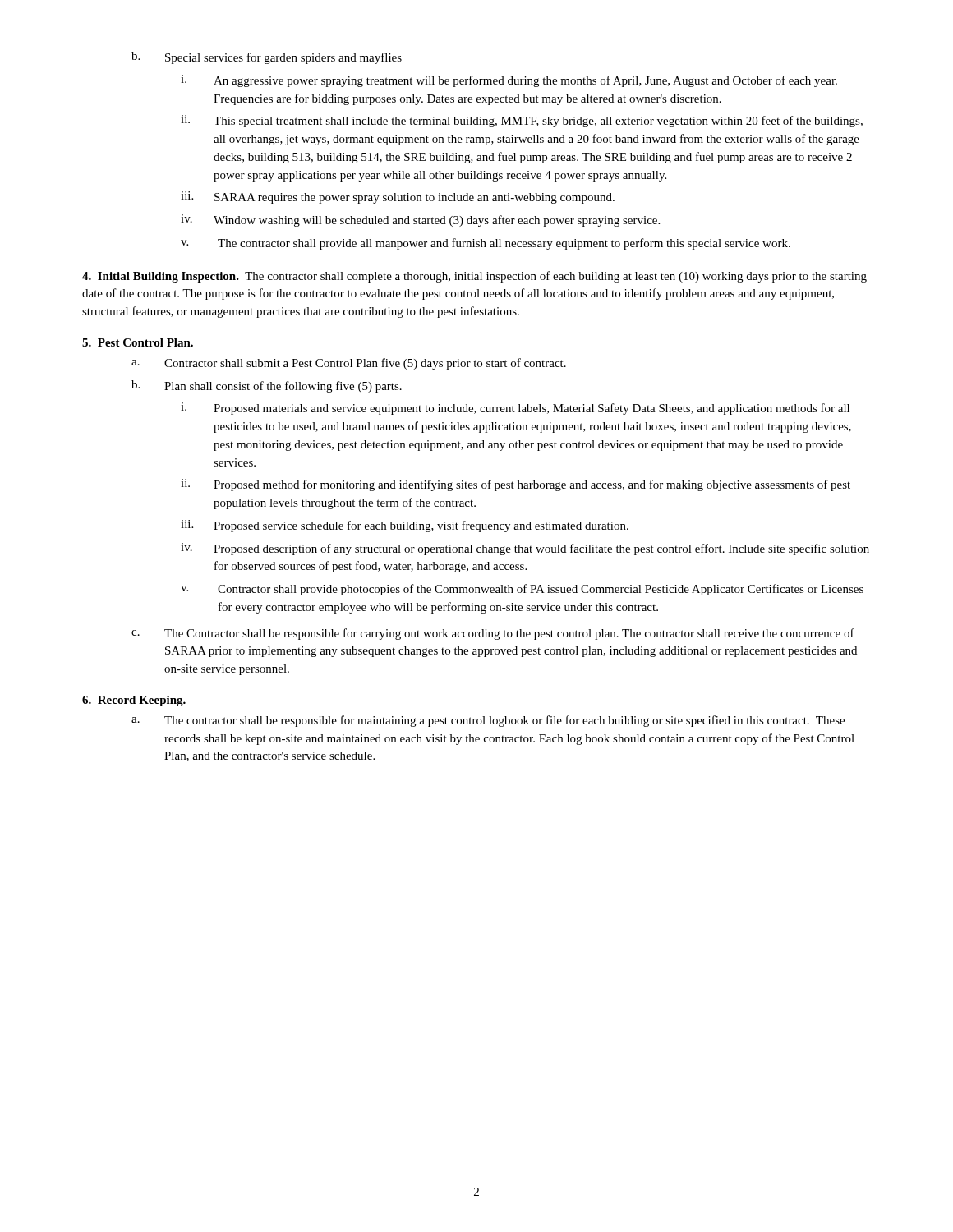Image resolution: width=953 pixels, height=1232 pixels.
Task: Click where it says "5. Pest Control Plan."
Action: click(x=138, y=342)
